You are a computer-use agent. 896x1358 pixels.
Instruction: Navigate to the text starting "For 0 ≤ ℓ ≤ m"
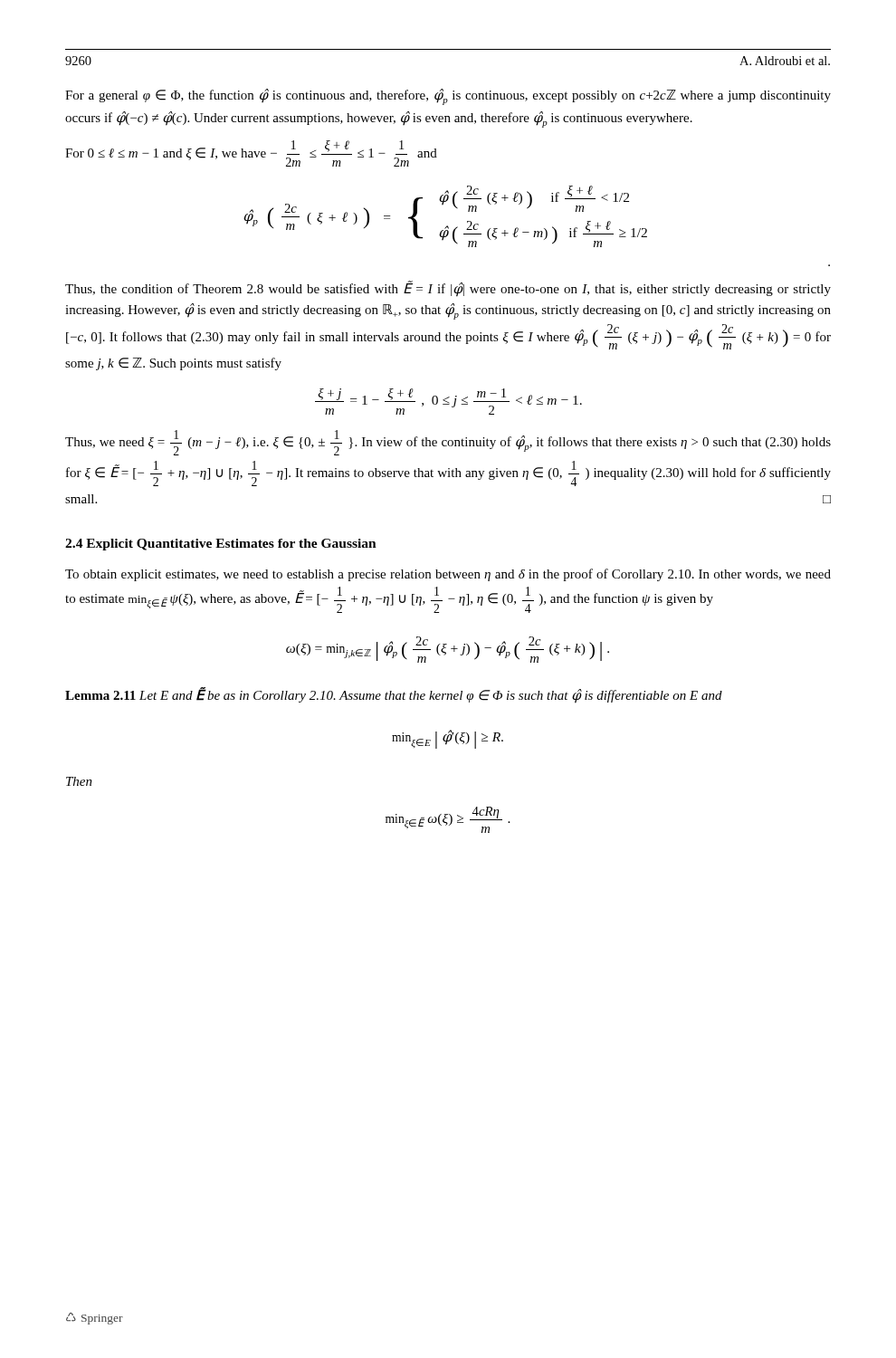(x=251, y=154)
